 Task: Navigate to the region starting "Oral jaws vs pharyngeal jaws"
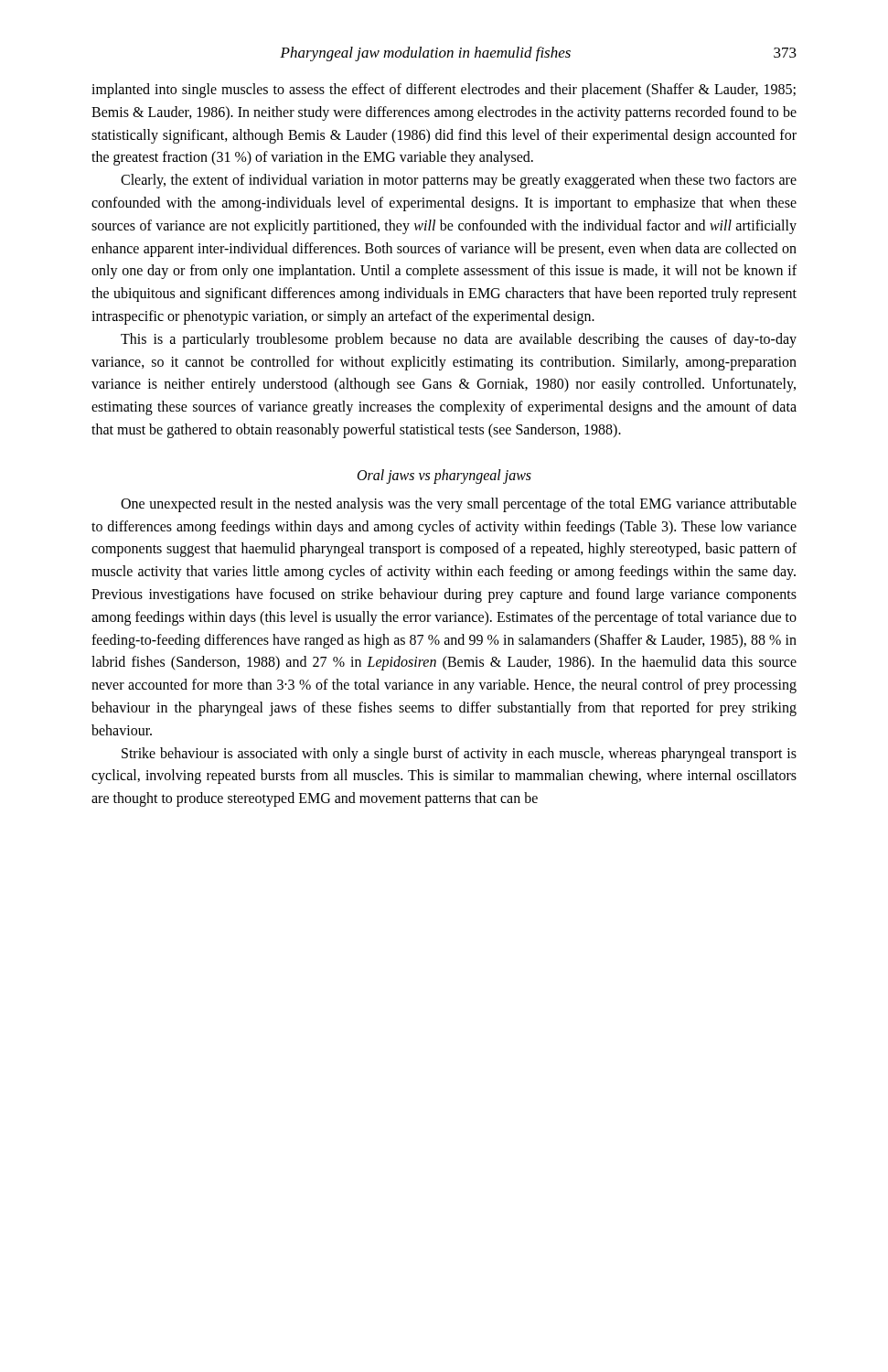click(x=444, y=475)
